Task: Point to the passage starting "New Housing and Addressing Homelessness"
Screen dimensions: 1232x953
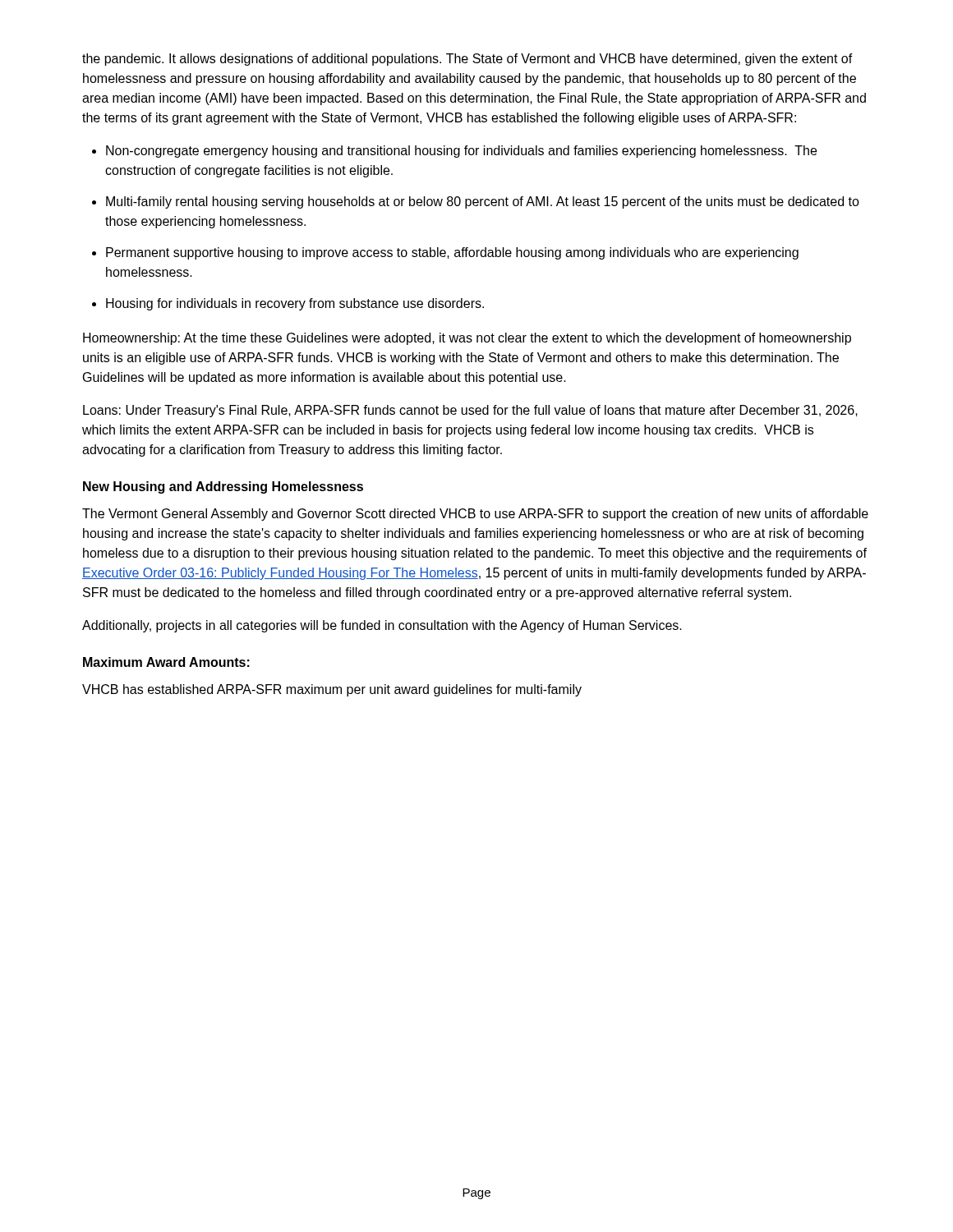Action: pos(223,487)
